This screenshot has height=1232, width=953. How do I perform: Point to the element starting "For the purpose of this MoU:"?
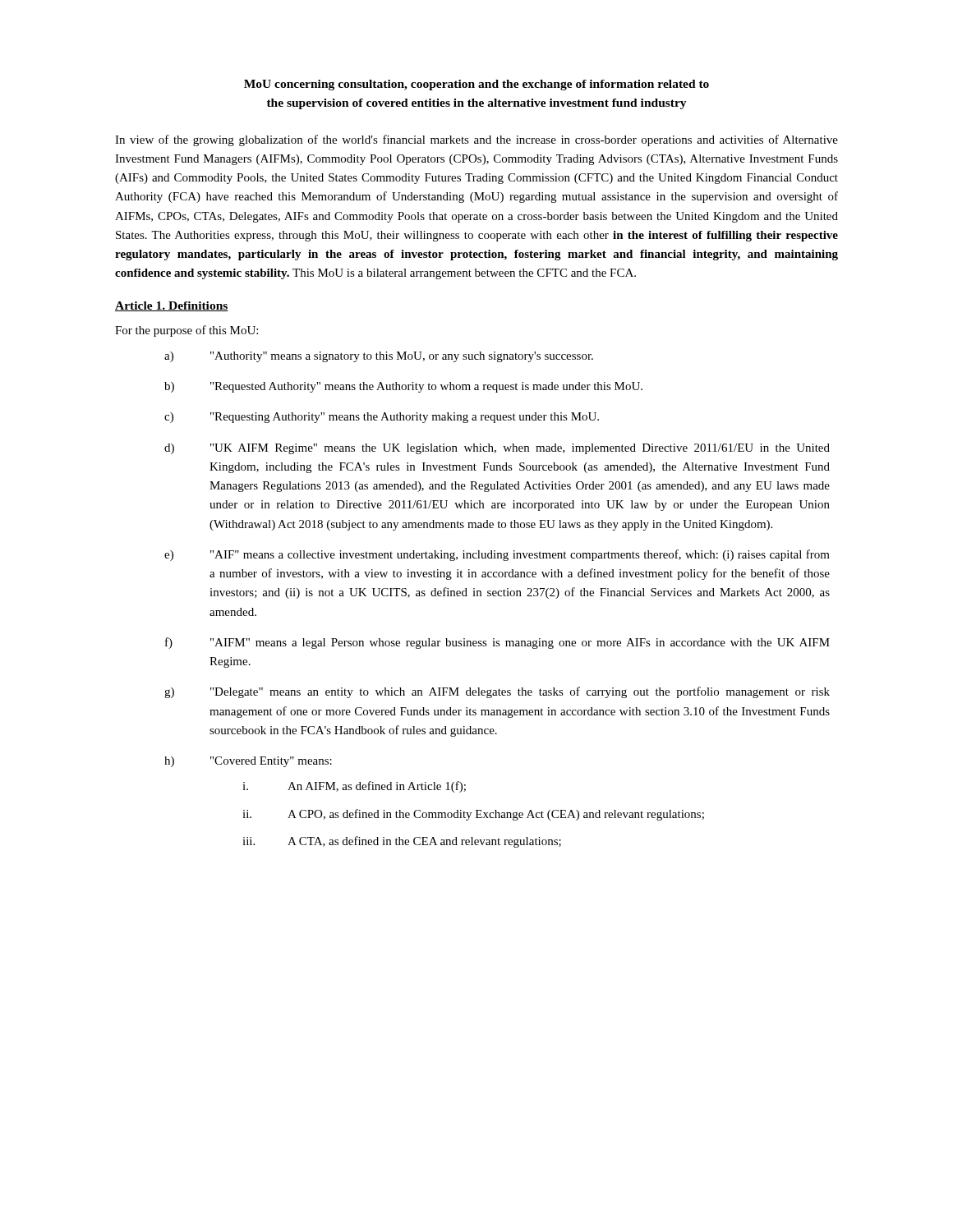(187, 330)
